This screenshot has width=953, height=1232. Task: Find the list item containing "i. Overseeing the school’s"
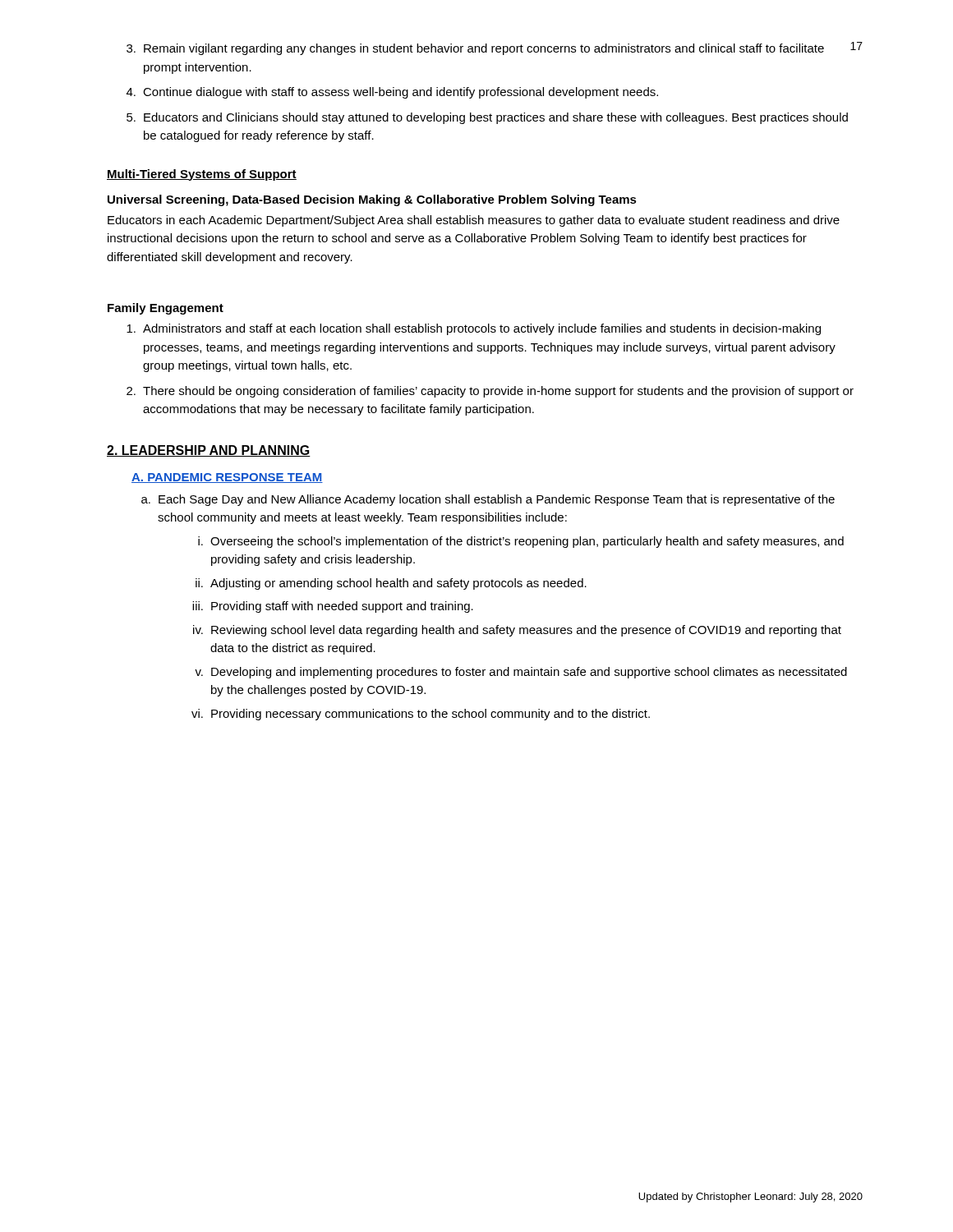click(x=518, y=550)
